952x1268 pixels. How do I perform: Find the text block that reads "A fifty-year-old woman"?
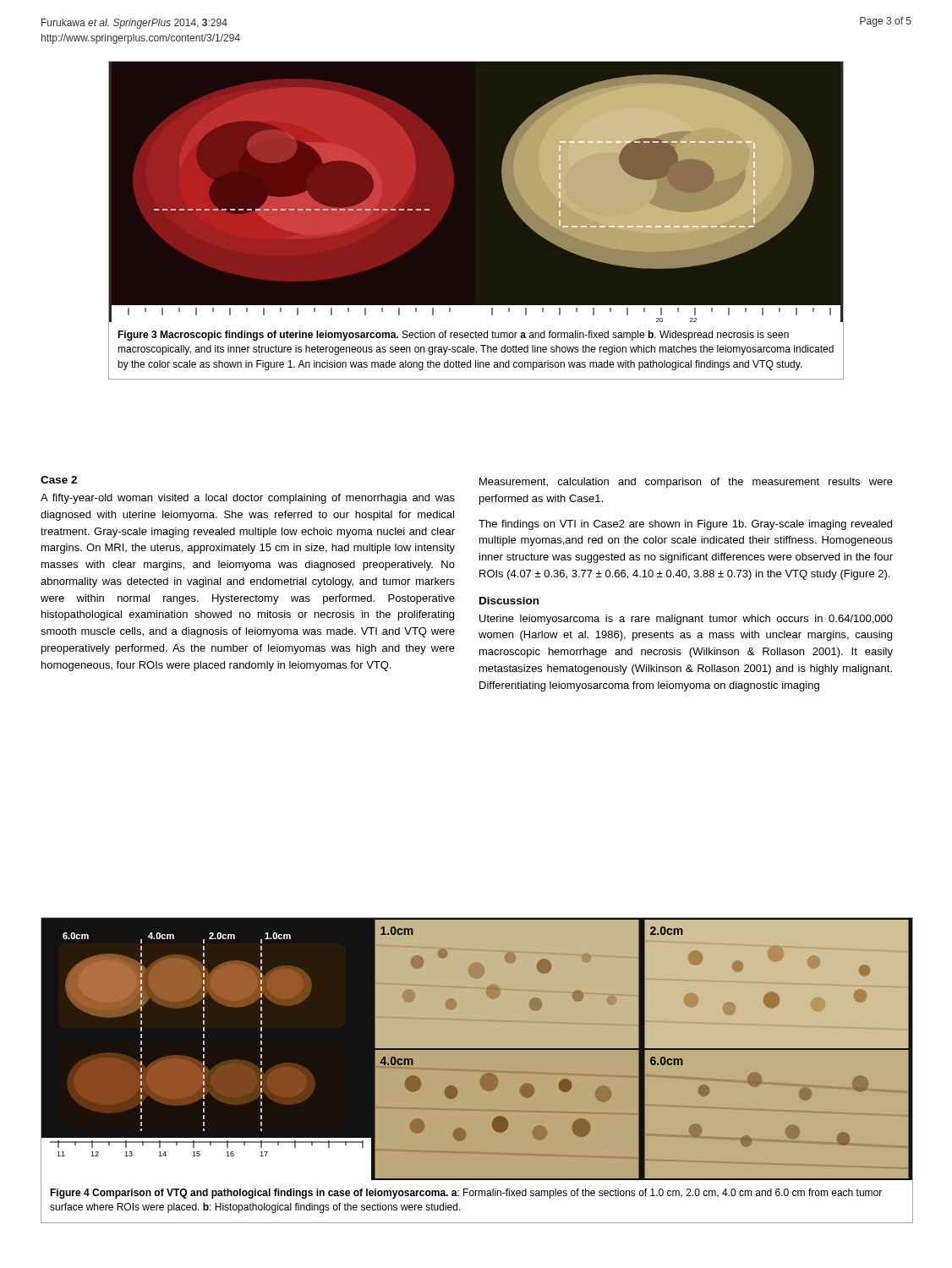(x=248, y=581)
